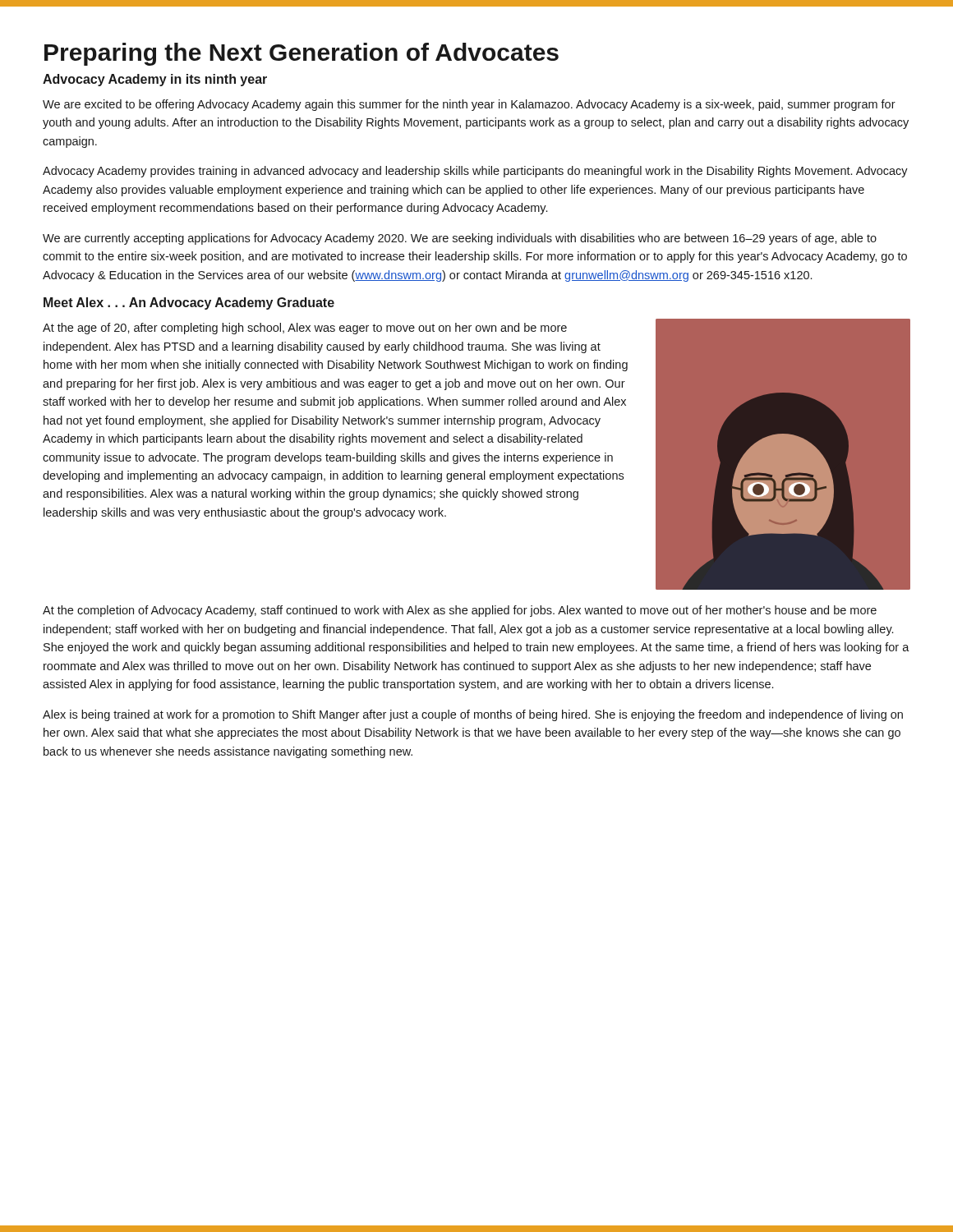Point to the element starting "At the age of"

coord(338,420)
